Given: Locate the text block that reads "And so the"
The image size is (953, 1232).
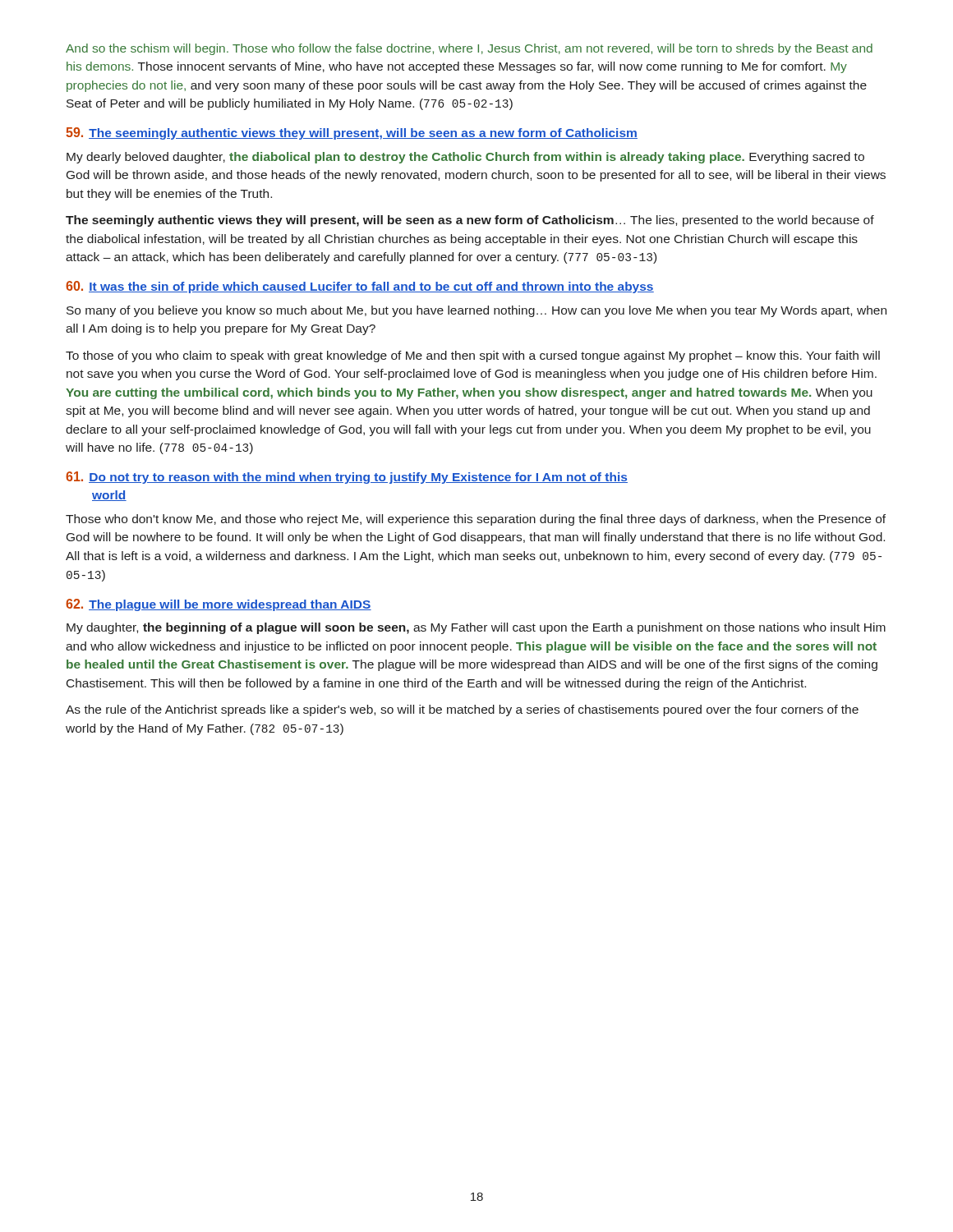Looking at the screenshot, I should pyautogui.click(x=469, y=76).
